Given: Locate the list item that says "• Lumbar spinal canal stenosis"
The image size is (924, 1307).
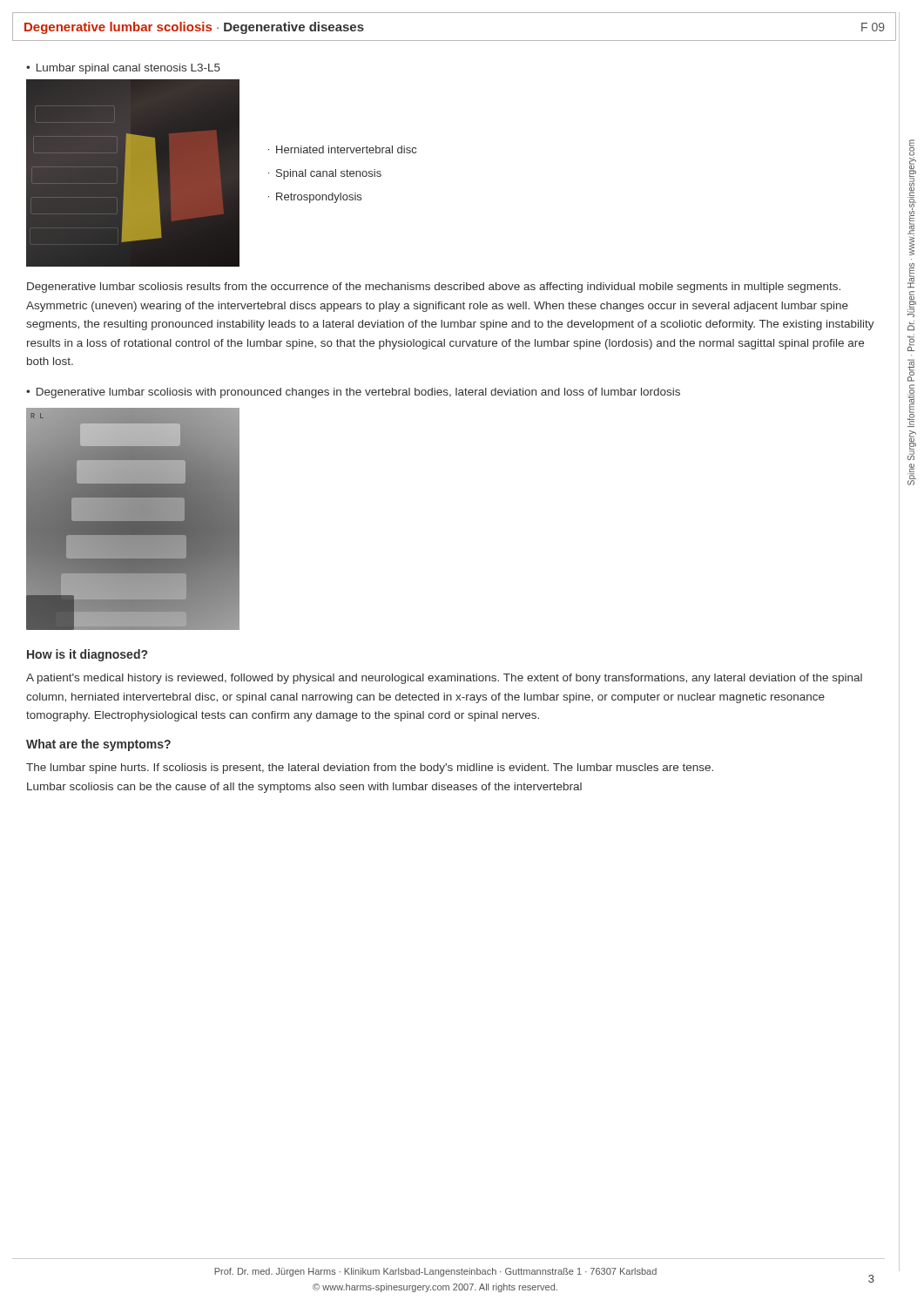Looking at the screenshot, I should pyautogui.click(x=123, y=68).
